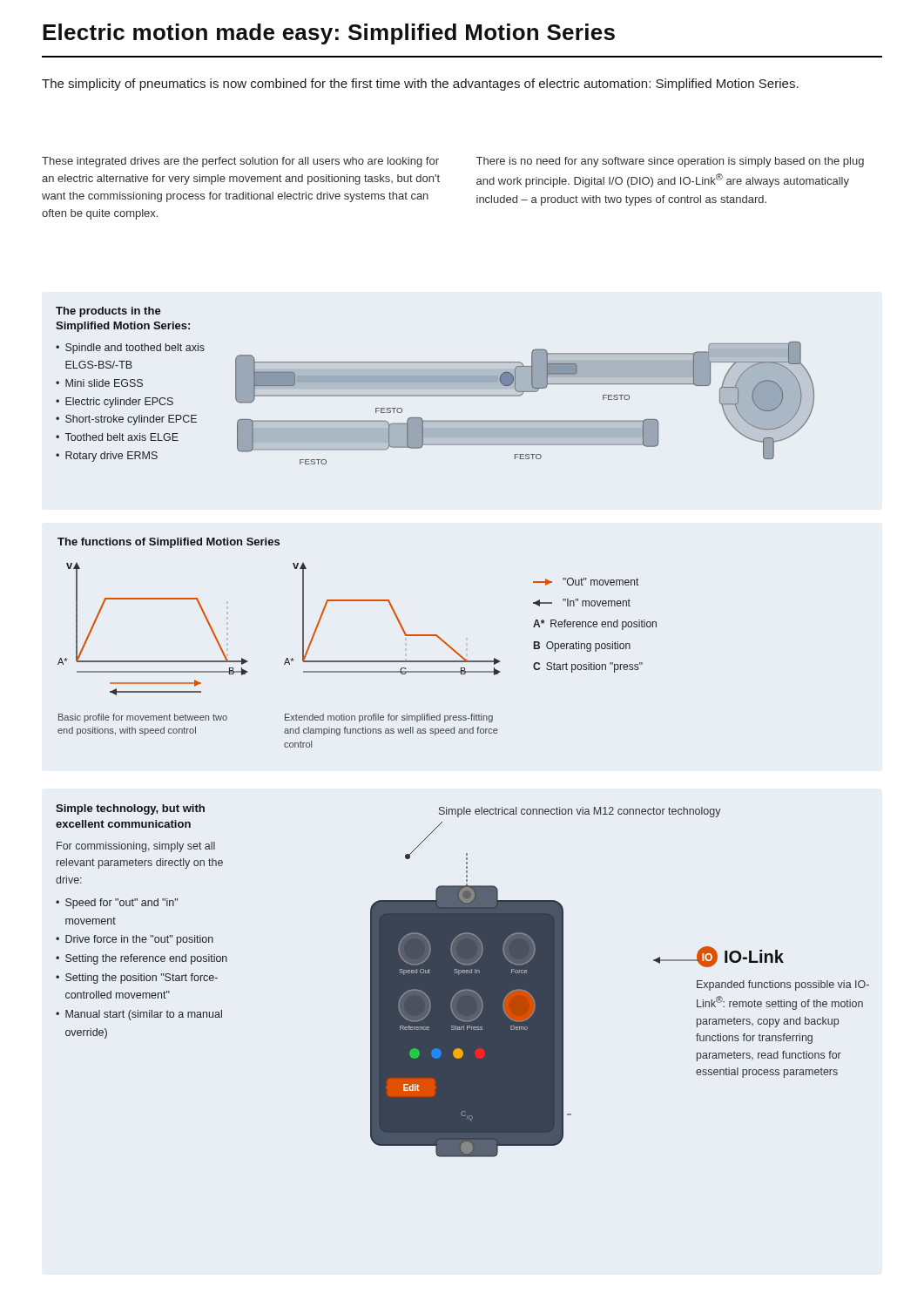Select the element starting "These integrated drives are the perfect"
Viewport: 924px width, 1307px height.
click(241, 187)
